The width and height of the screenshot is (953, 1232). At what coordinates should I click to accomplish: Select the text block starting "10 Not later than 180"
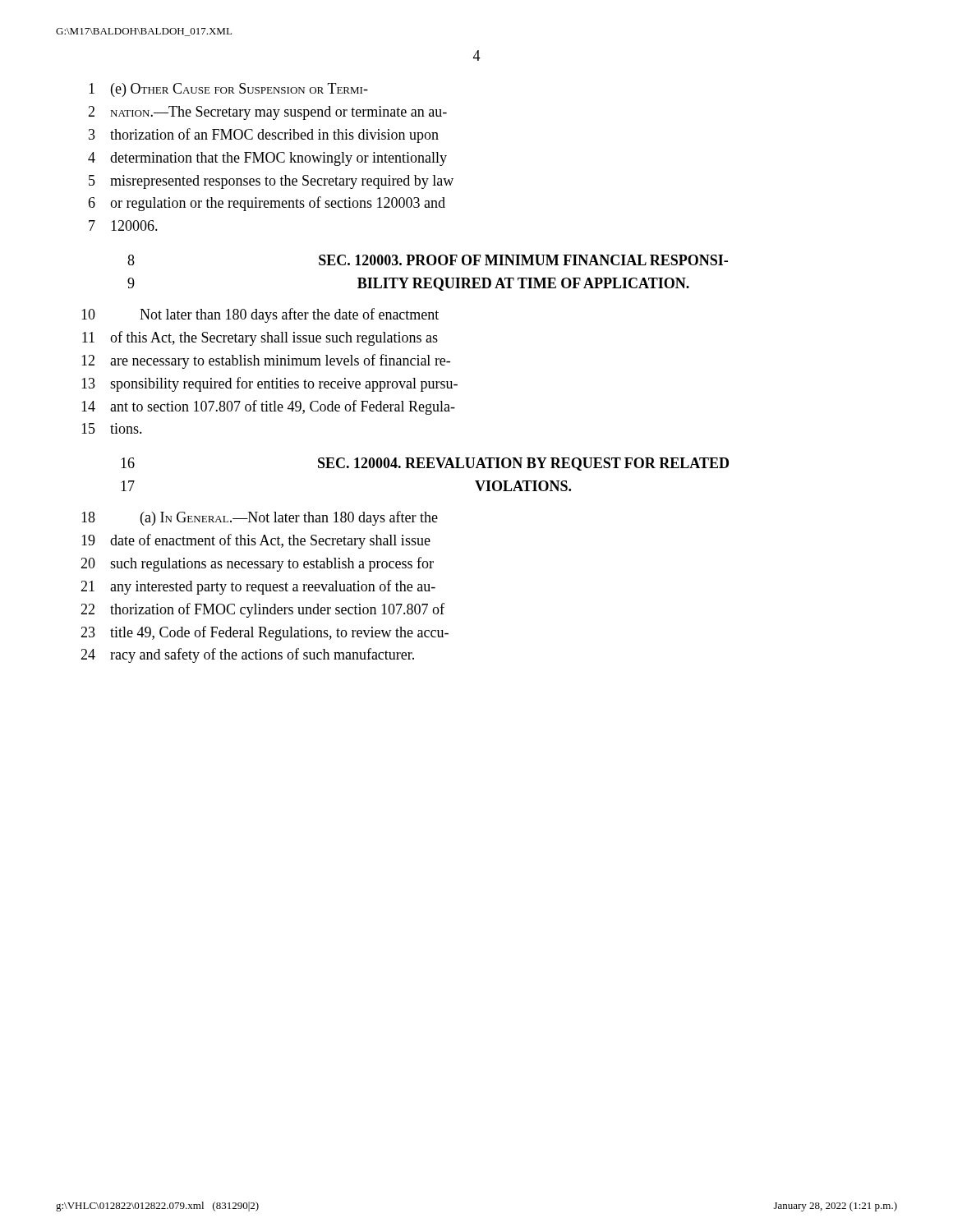click(x=260, y=315)
